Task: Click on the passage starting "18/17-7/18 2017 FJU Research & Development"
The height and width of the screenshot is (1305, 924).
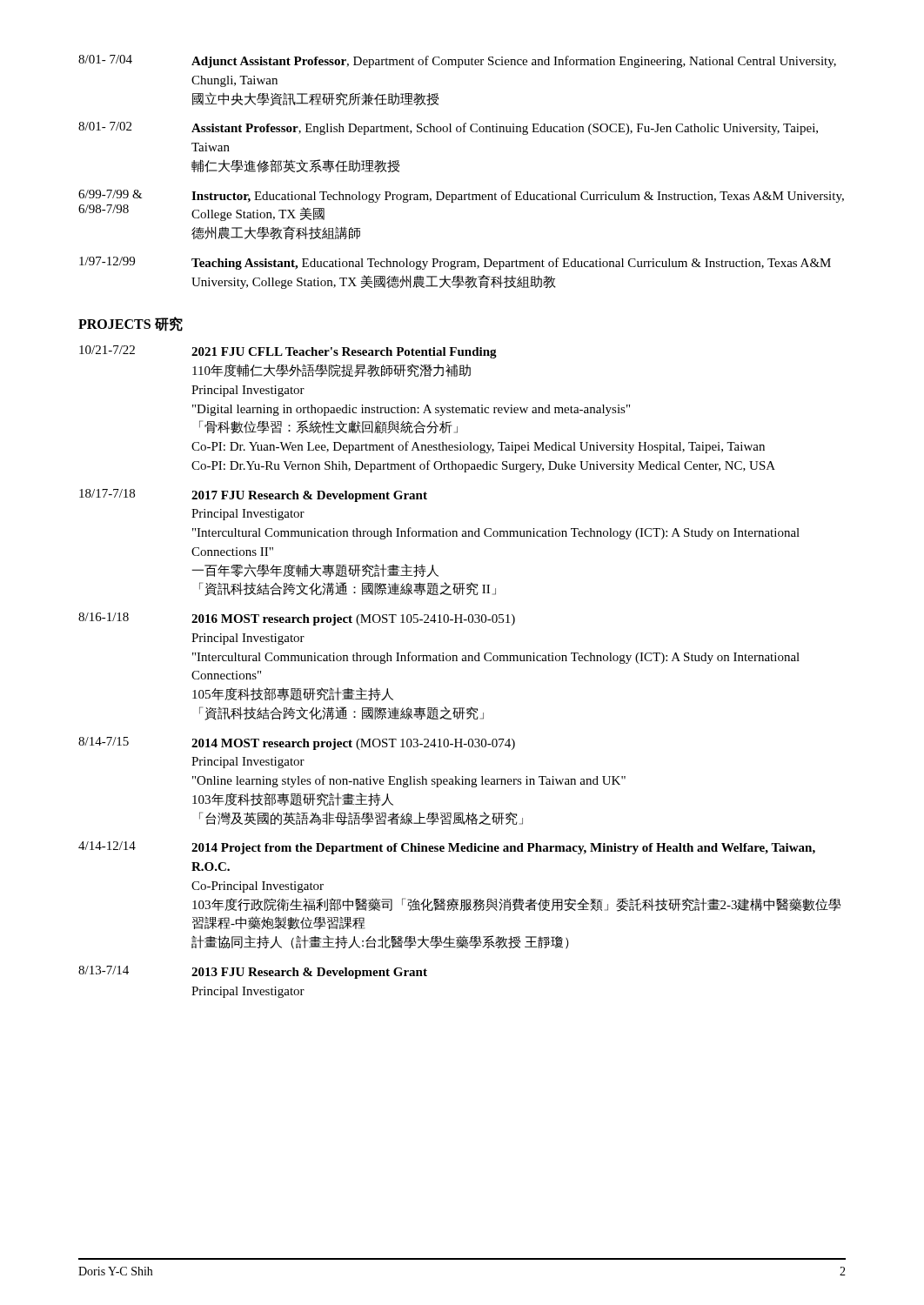Action: [462, 543]
